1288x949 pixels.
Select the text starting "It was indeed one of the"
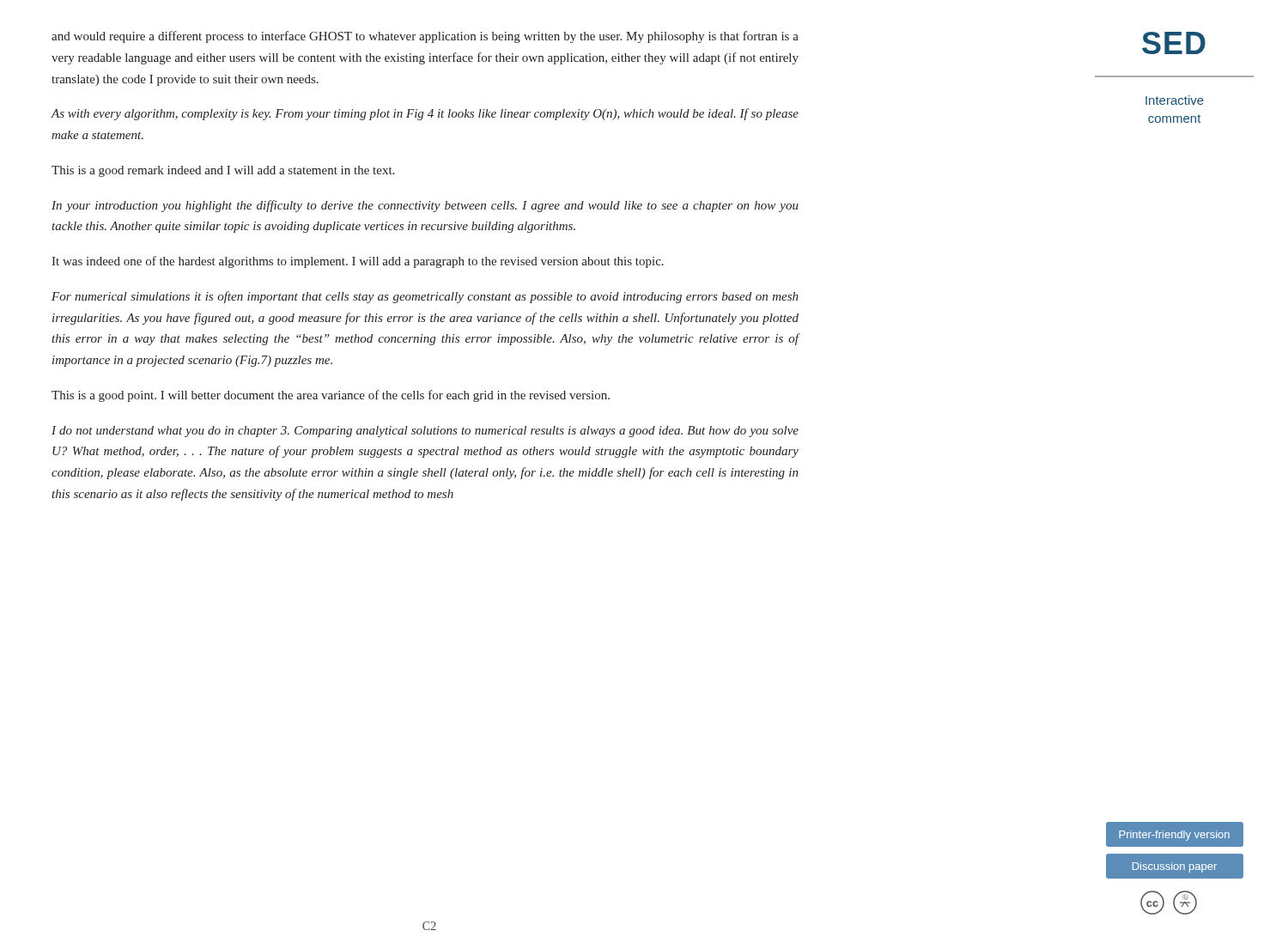358,261
